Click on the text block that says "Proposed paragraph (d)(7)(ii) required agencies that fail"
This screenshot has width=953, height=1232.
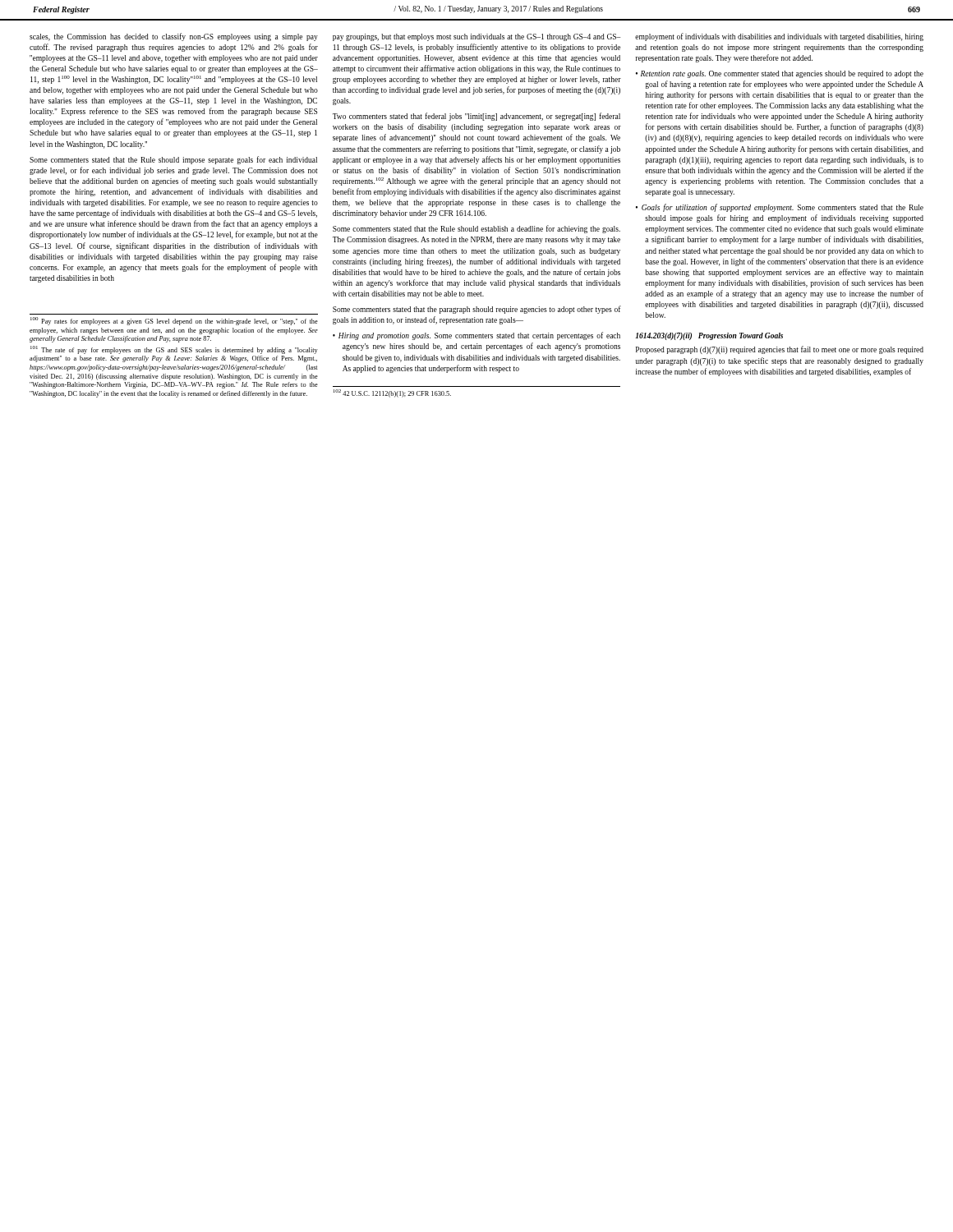point(779,361)
